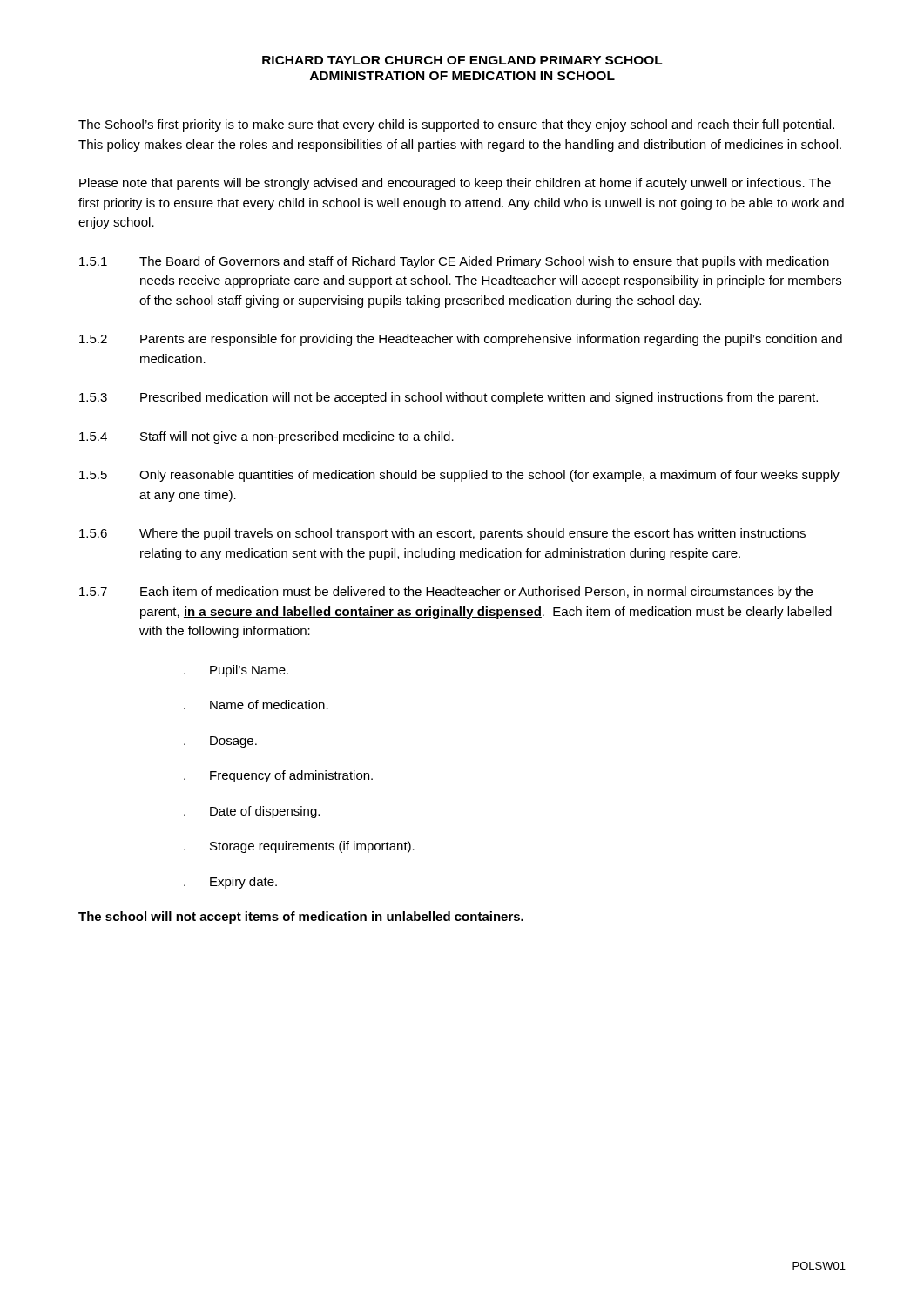Image resolution: width=924 pixels, height=1307 pixels.
Task: Locate the text block that reads "The school will"
Action: (x=301, y=916)
